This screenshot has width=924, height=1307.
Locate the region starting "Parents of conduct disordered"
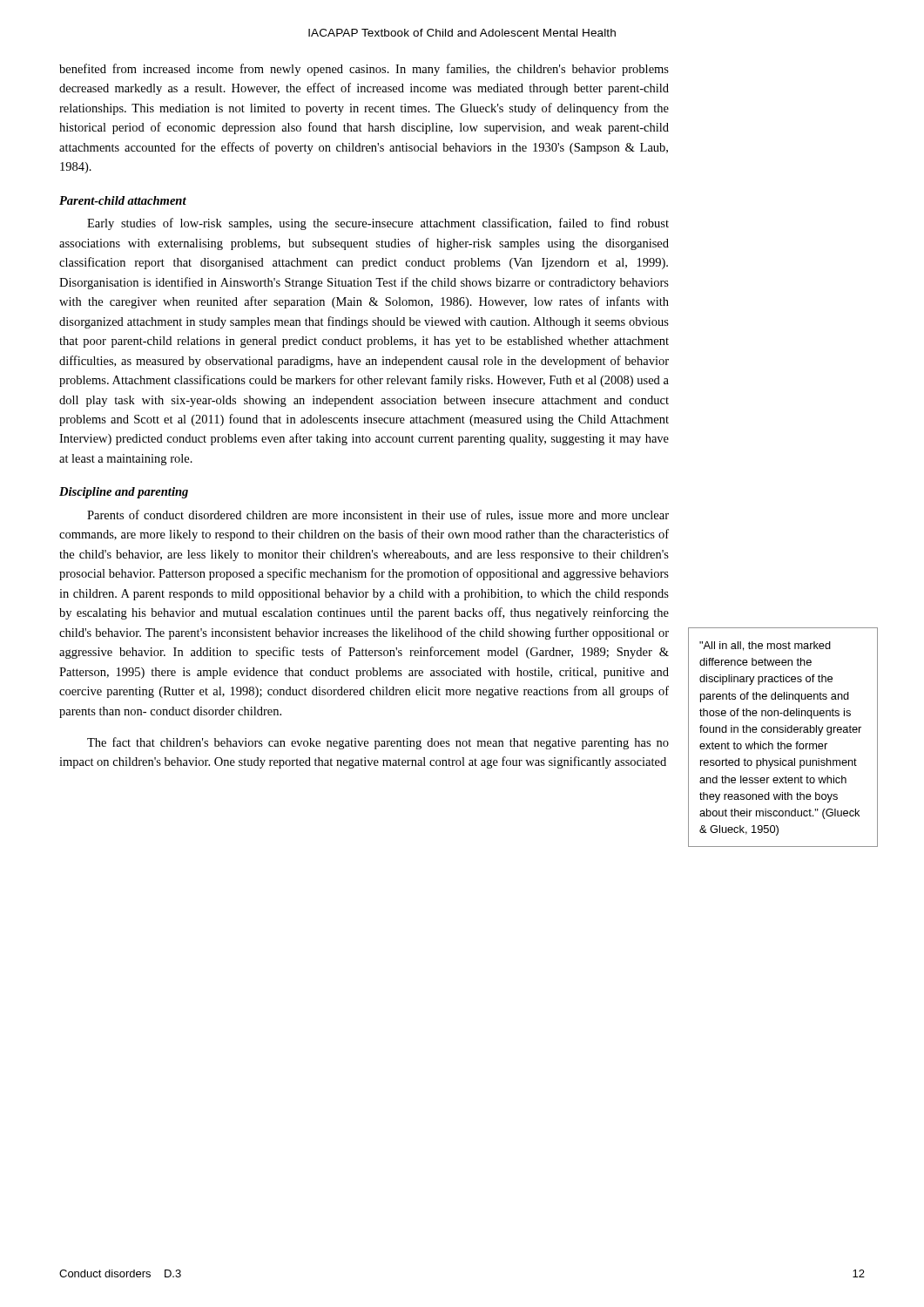[x=364, y=613]
